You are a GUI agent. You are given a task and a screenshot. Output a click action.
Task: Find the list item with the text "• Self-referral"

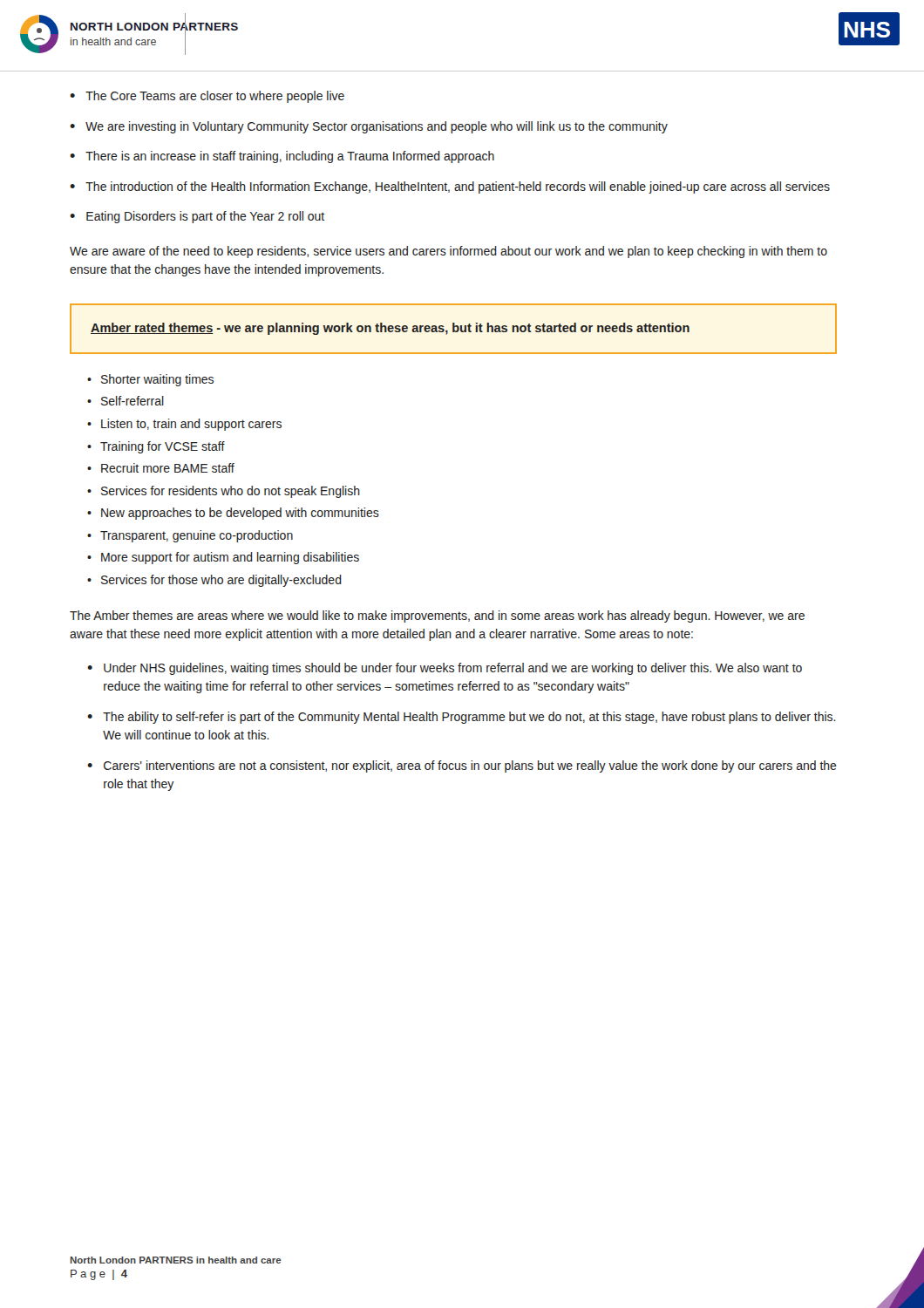(x=126, y=402)
